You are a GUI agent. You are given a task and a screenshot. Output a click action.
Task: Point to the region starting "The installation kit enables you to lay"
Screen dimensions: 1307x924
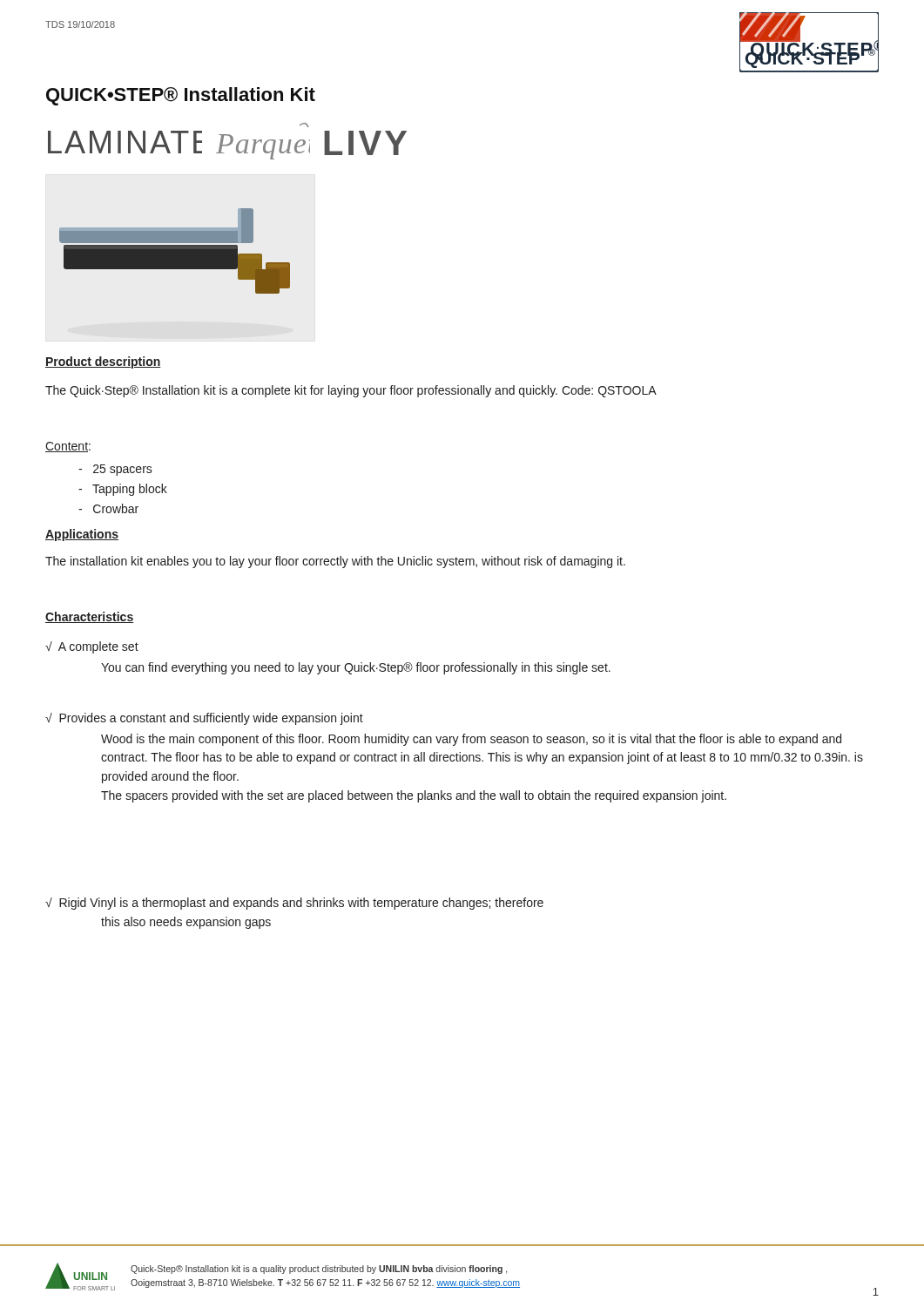click(336, 561)
